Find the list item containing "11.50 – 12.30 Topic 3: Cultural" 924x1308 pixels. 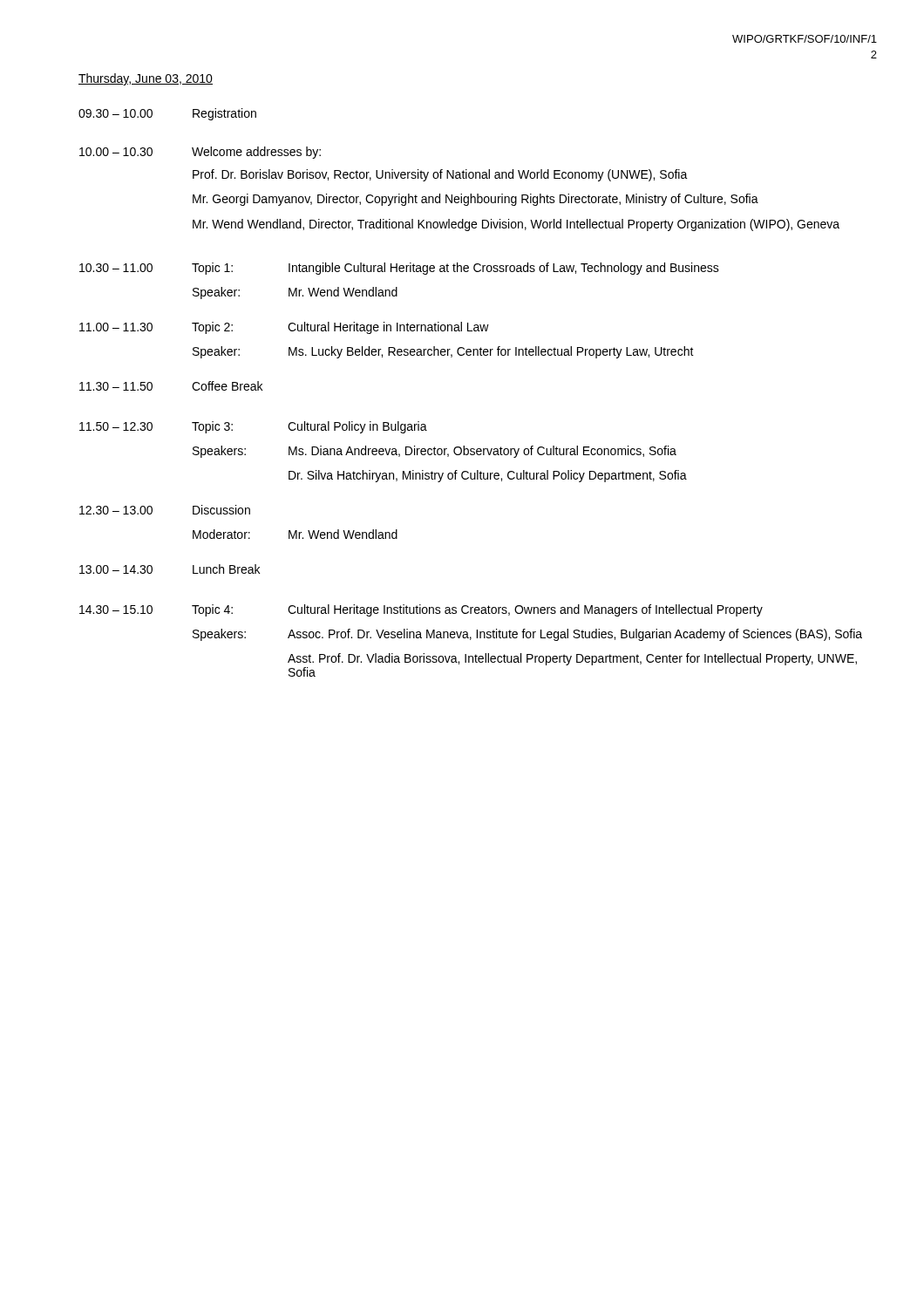tap(478, 450)
